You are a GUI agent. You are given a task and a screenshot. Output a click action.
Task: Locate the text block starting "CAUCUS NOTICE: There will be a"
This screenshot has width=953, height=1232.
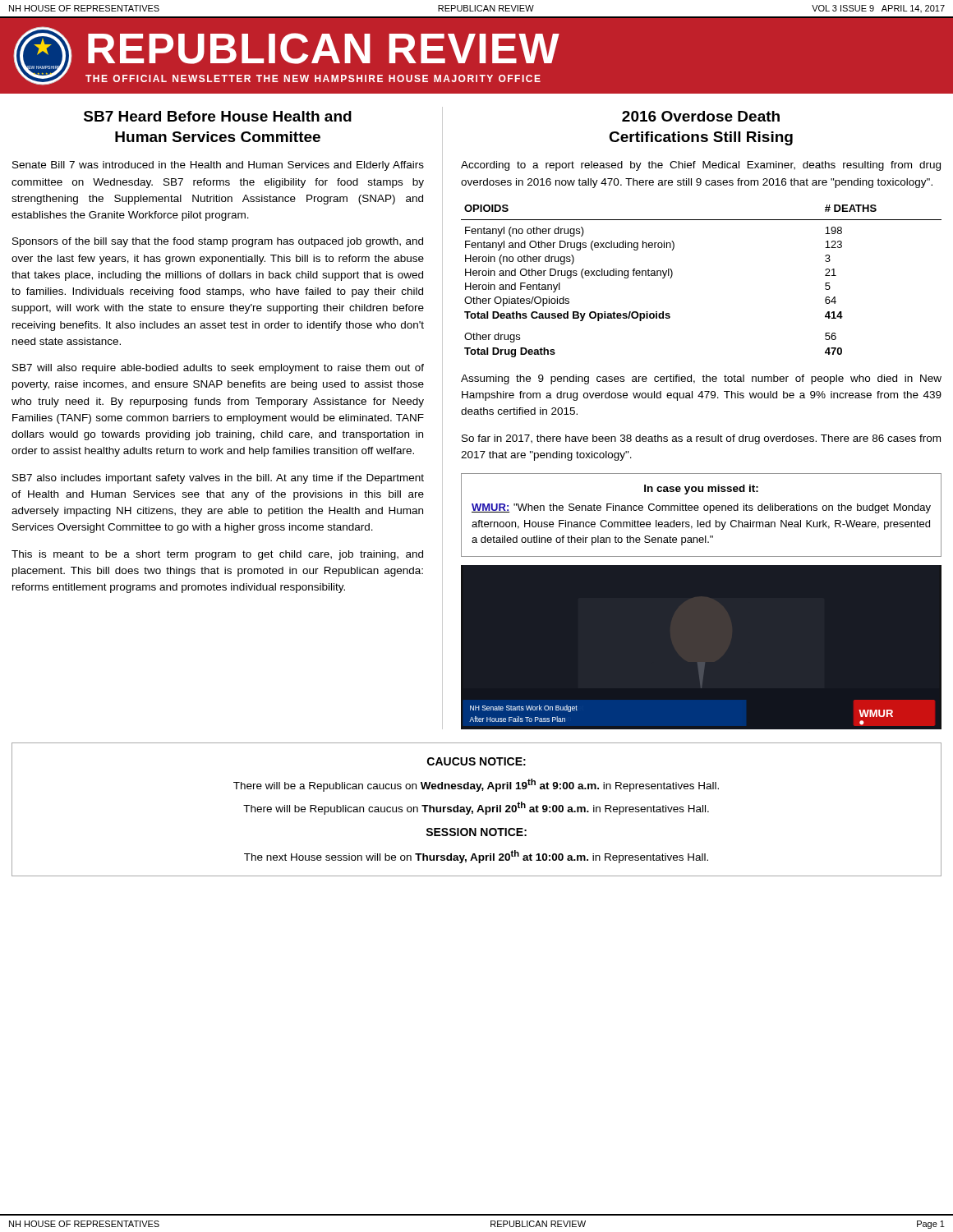coord(476,783)
